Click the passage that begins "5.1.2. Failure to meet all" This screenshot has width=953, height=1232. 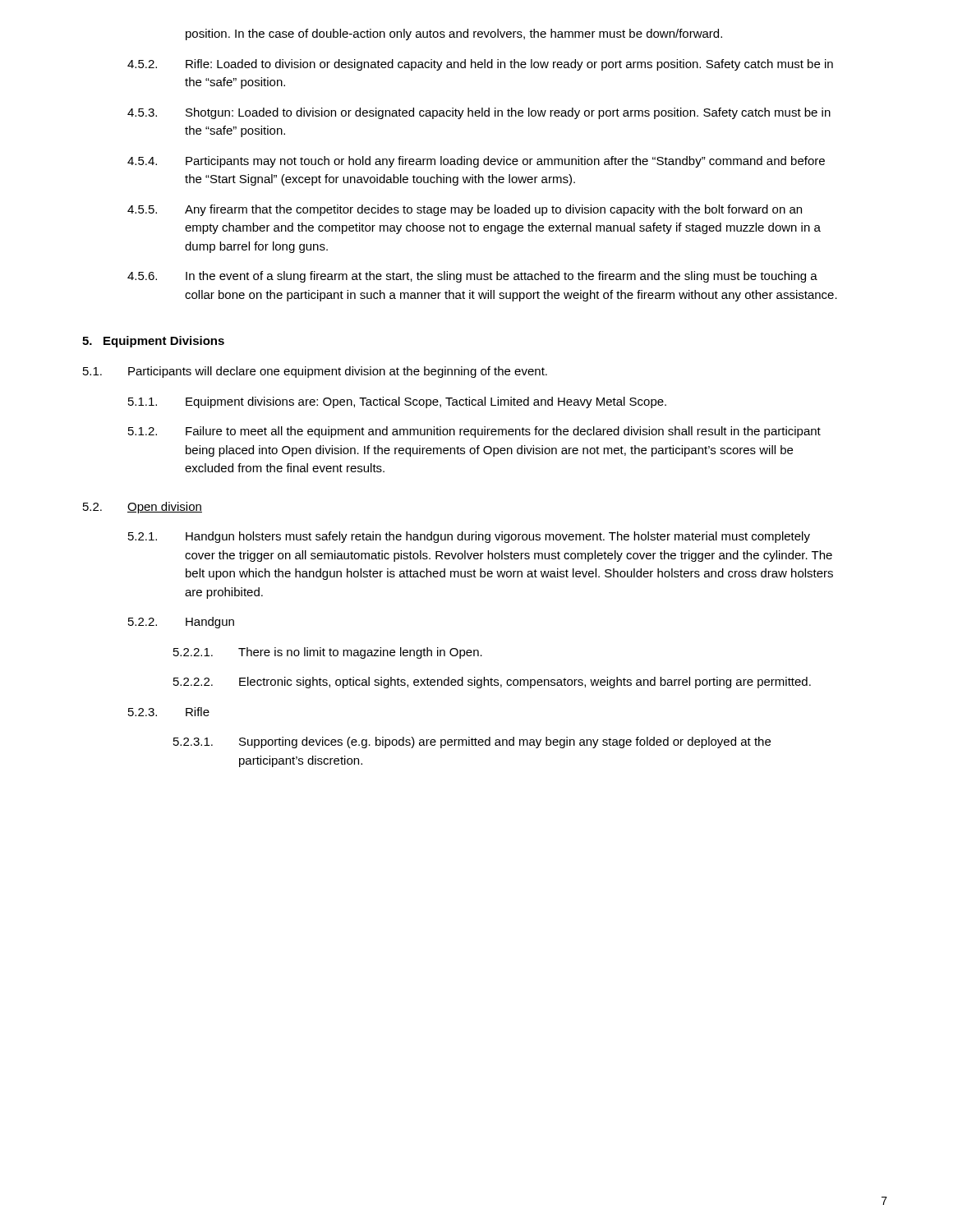click(483, 450)
